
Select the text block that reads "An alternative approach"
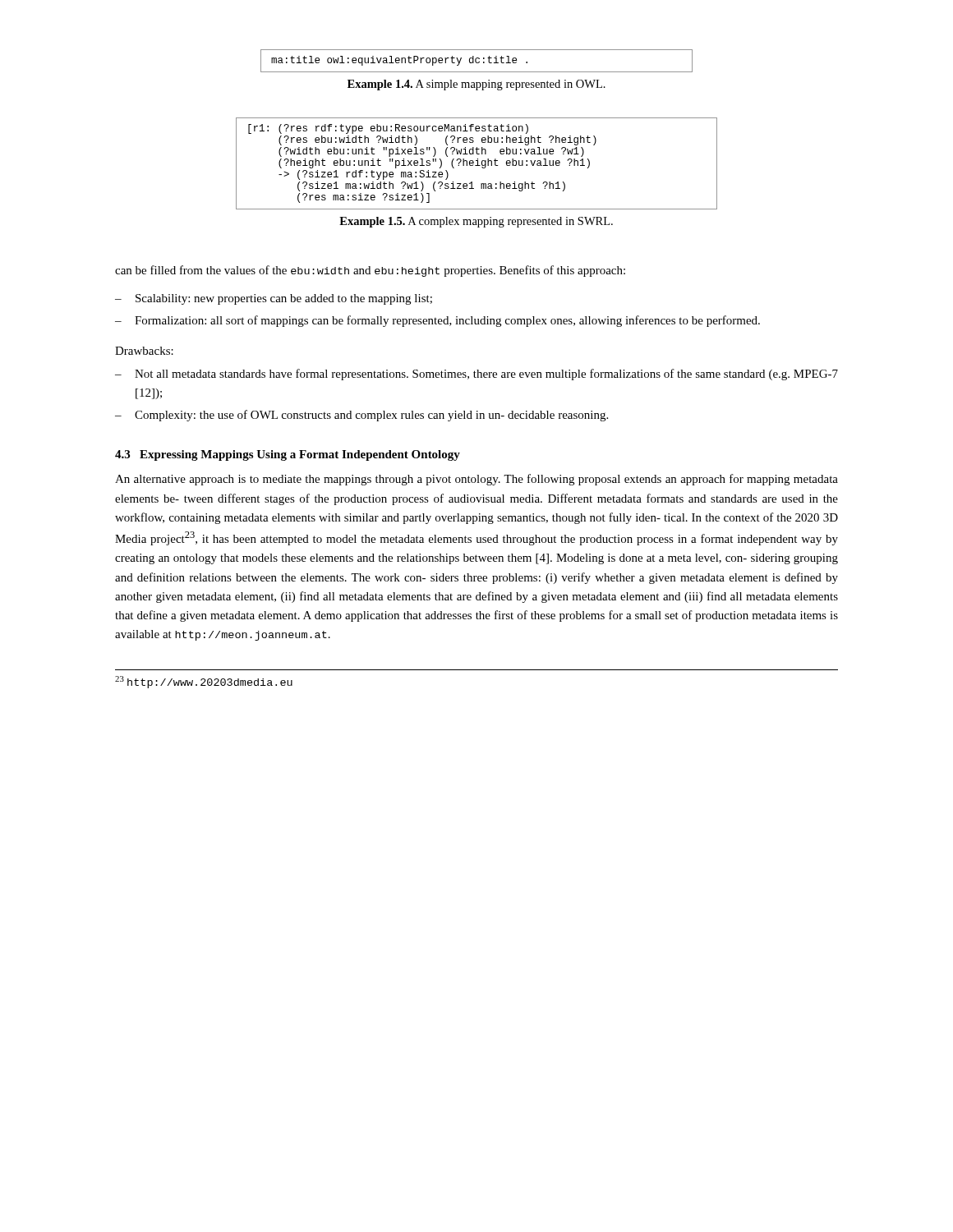(476, 557)
